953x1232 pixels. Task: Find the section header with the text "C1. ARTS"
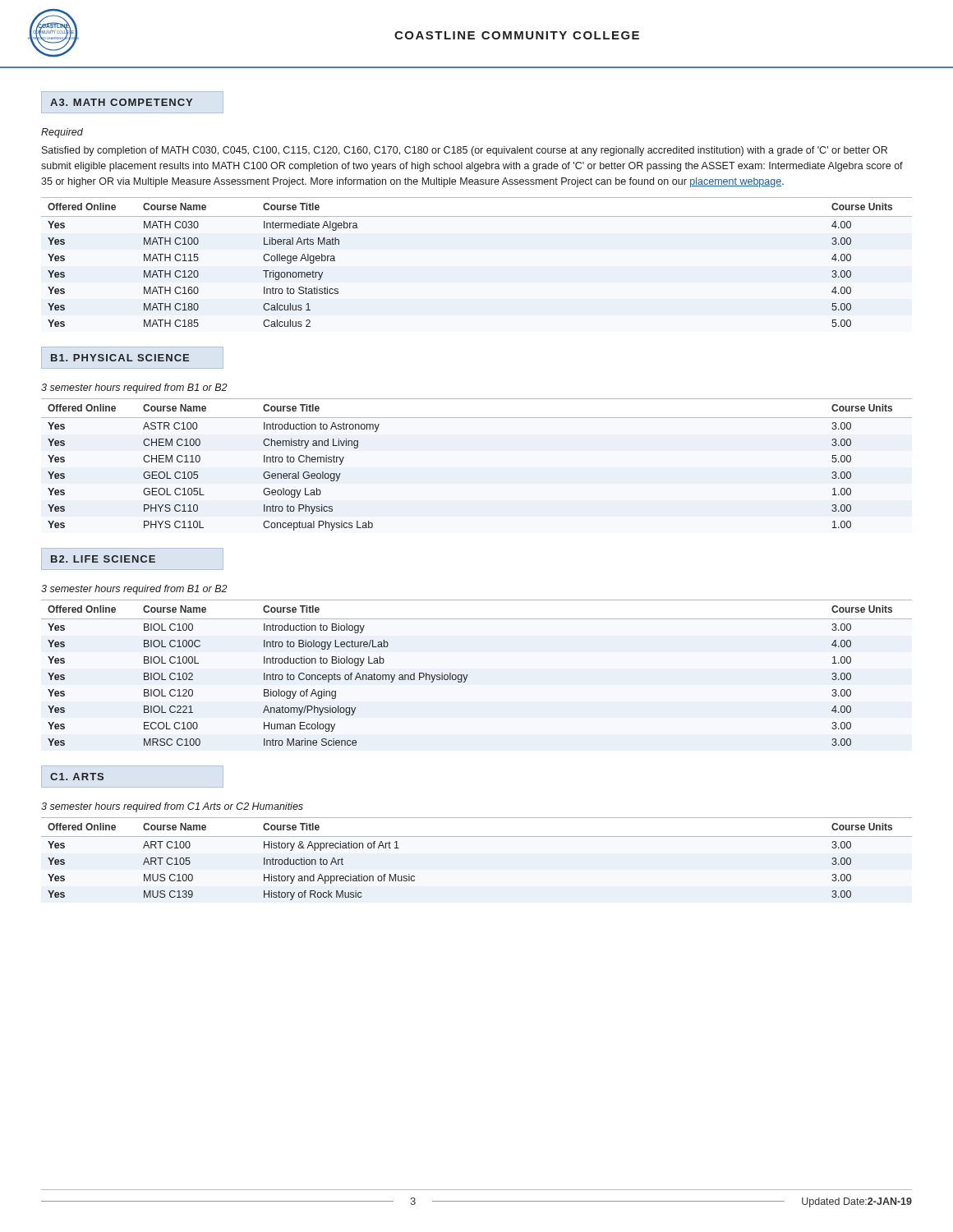[77, 777]
